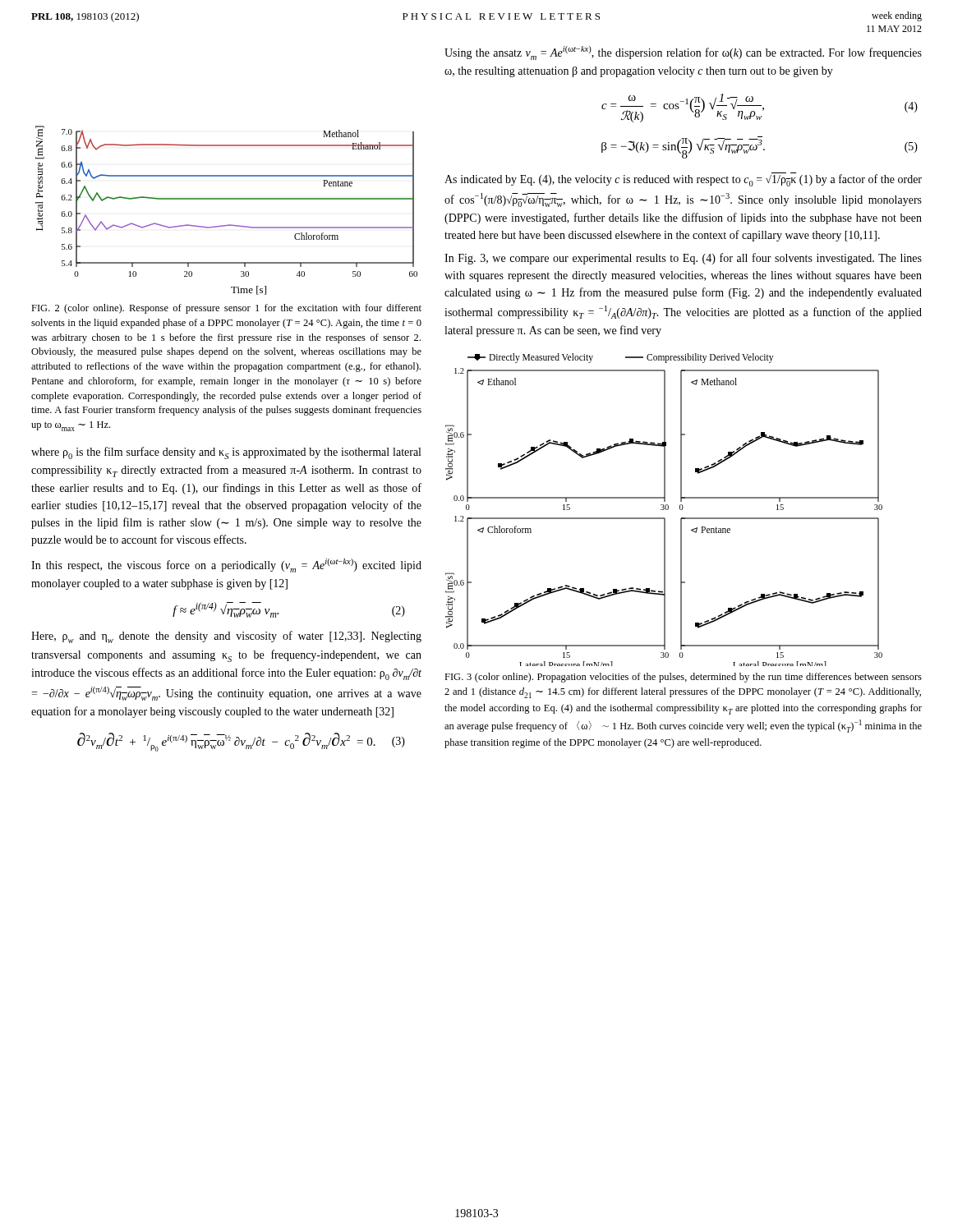Image resolution: width=953 pixels, height=1232 pixels.
Task: Point to the text block starting "Using the ansatz"
Action: tap(683, 61)
